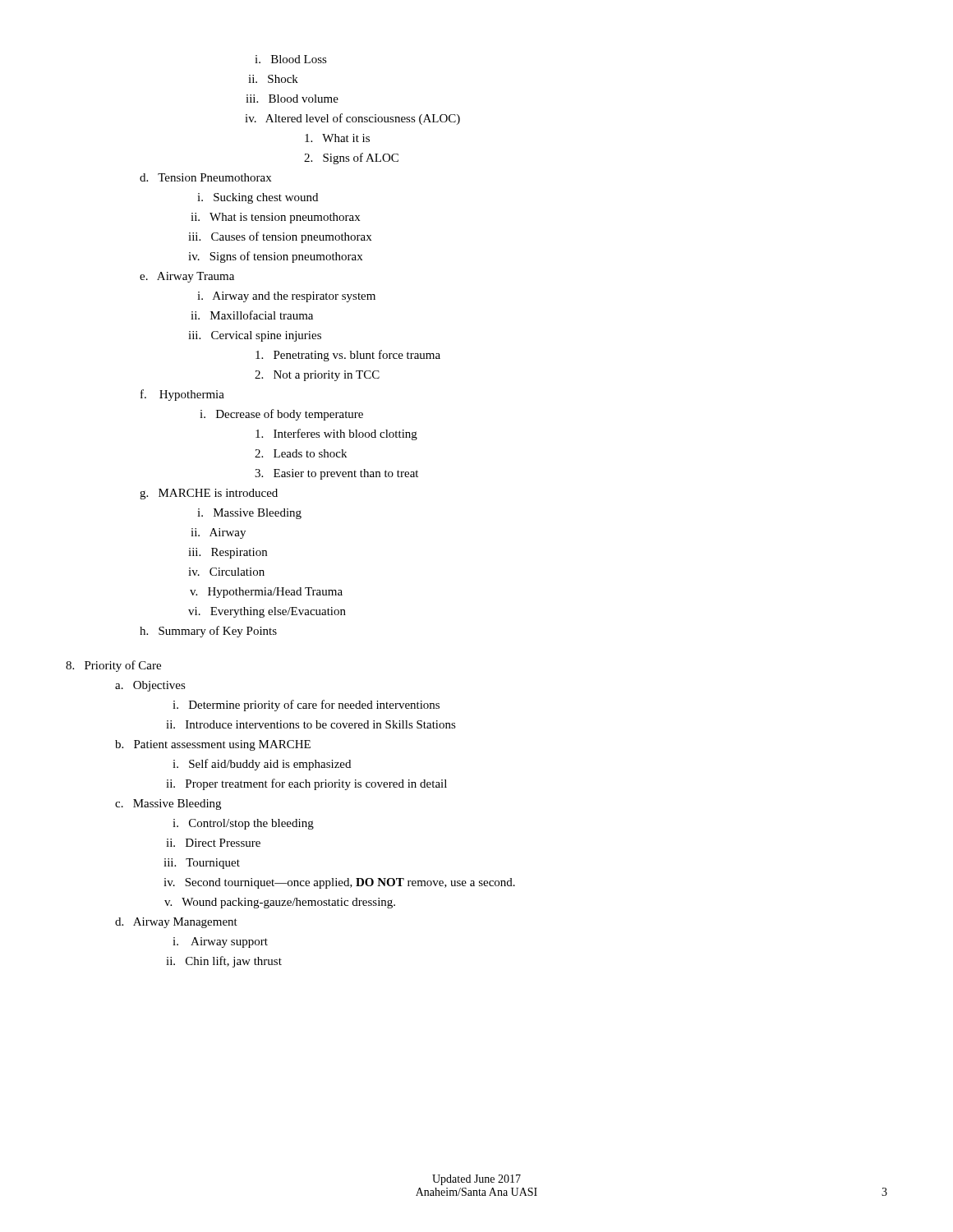Select the list item containing "i. Airway and the respirator system"

[x=287, y=296]
